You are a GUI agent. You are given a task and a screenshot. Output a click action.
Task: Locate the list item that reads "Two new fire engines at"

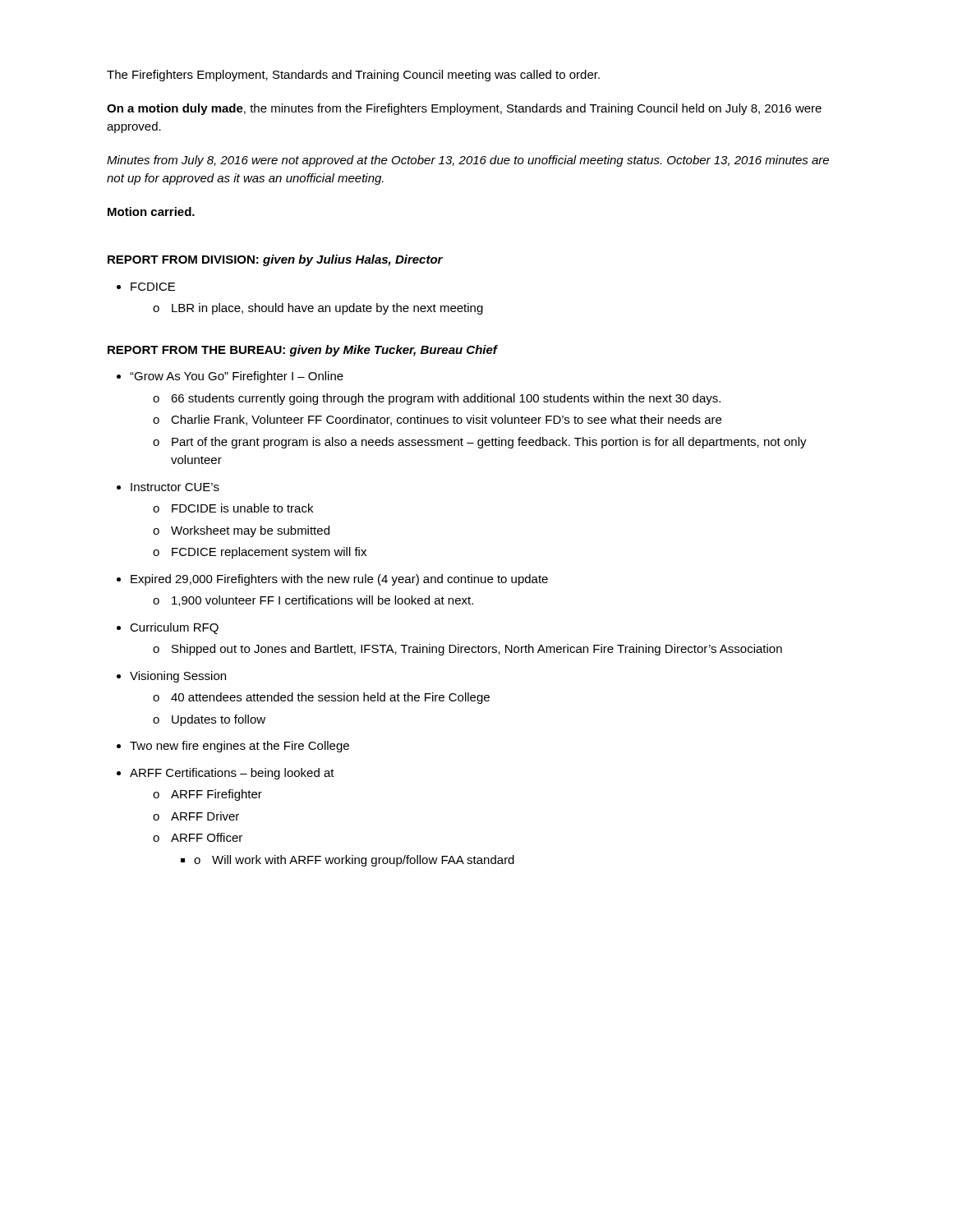coord(233,747)
